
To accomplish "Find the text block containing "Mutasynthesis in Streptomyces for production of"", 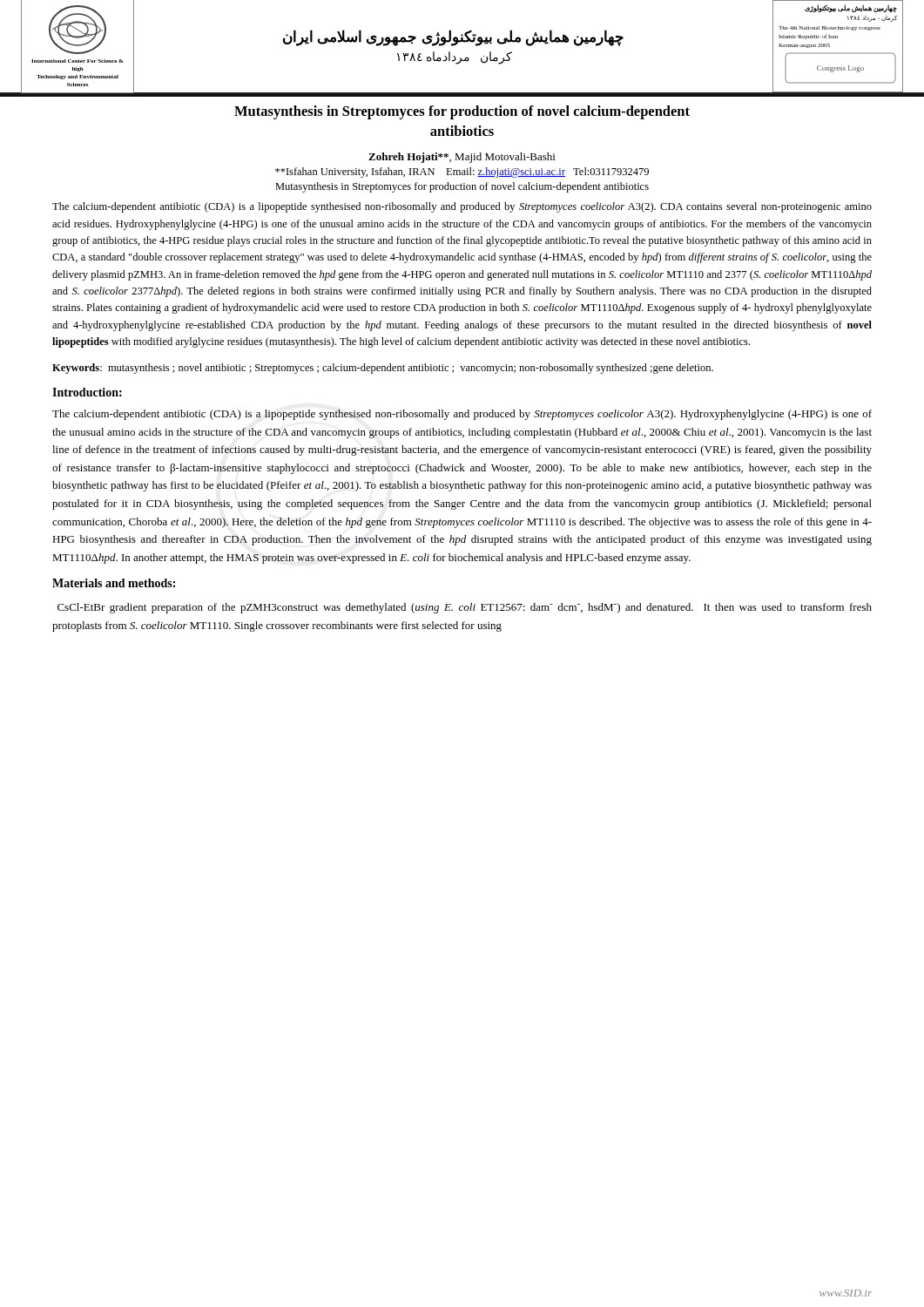I will coord(462,187).
